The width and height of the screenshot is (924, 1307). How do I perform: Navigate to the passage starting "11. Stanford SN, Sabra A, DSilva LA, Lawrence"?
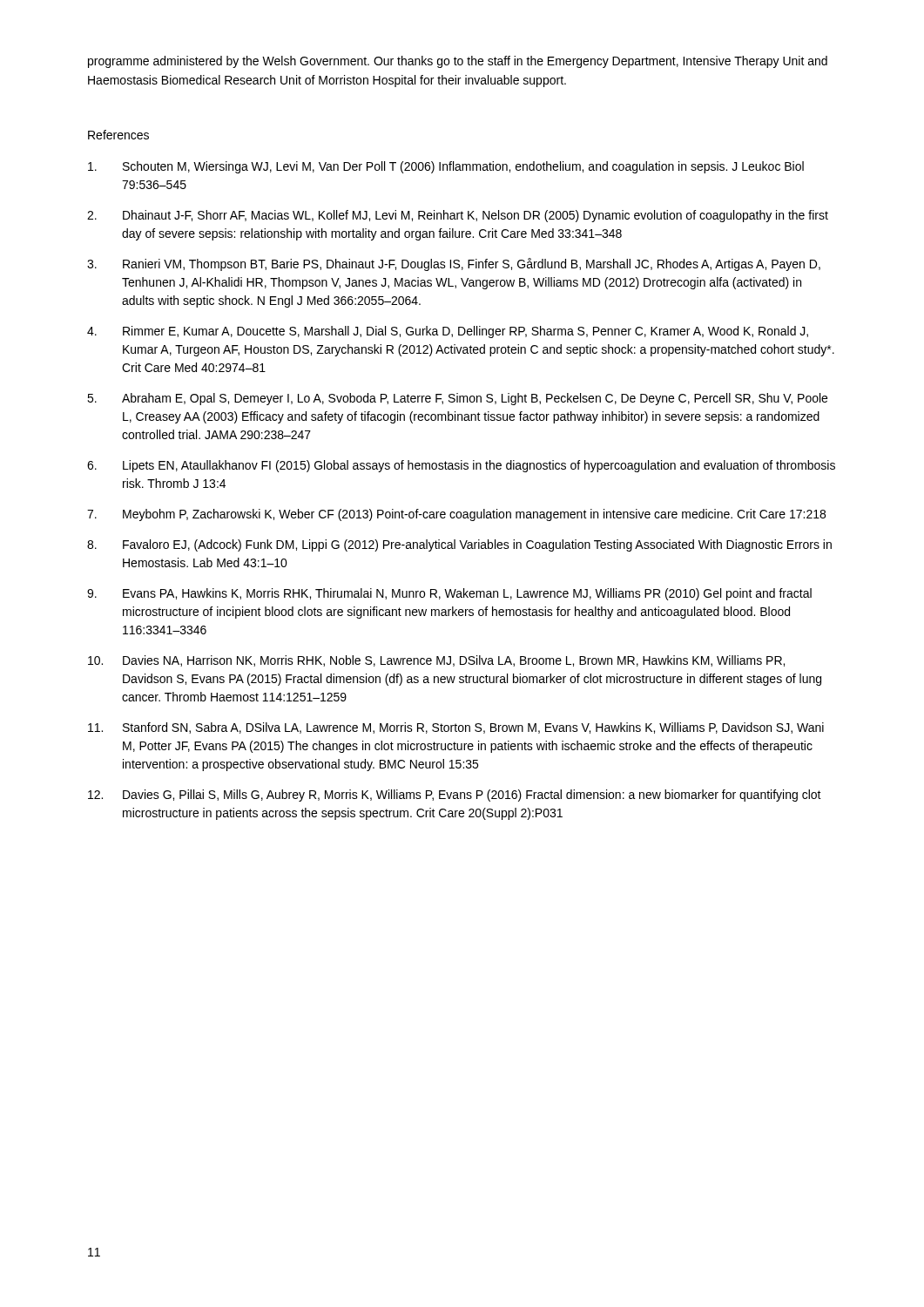point(462,747)
